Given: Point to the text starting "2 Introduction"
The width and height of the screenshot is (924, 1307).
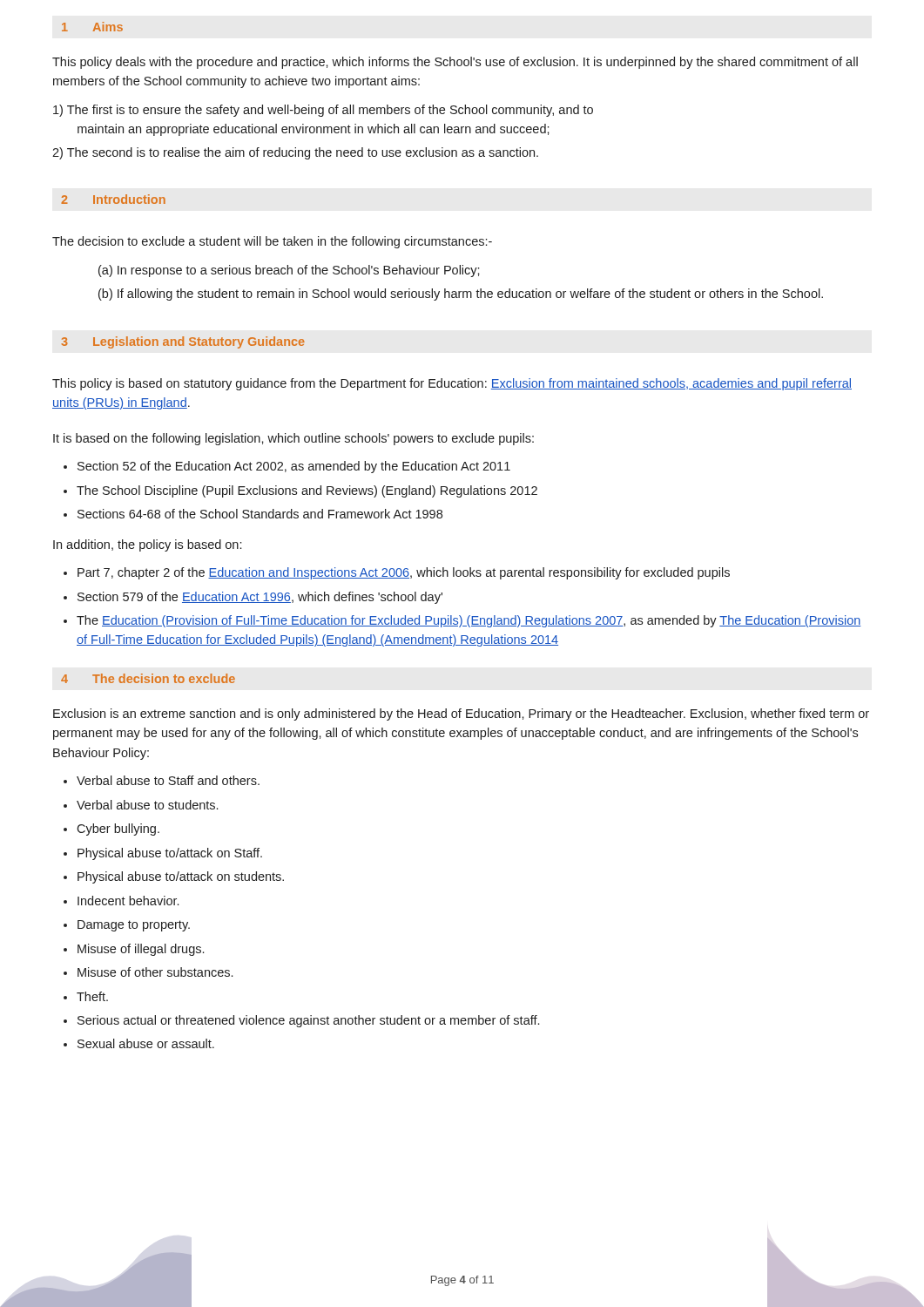Looking at the screenshot, I should pyautogui.click(x=113, y=200).
